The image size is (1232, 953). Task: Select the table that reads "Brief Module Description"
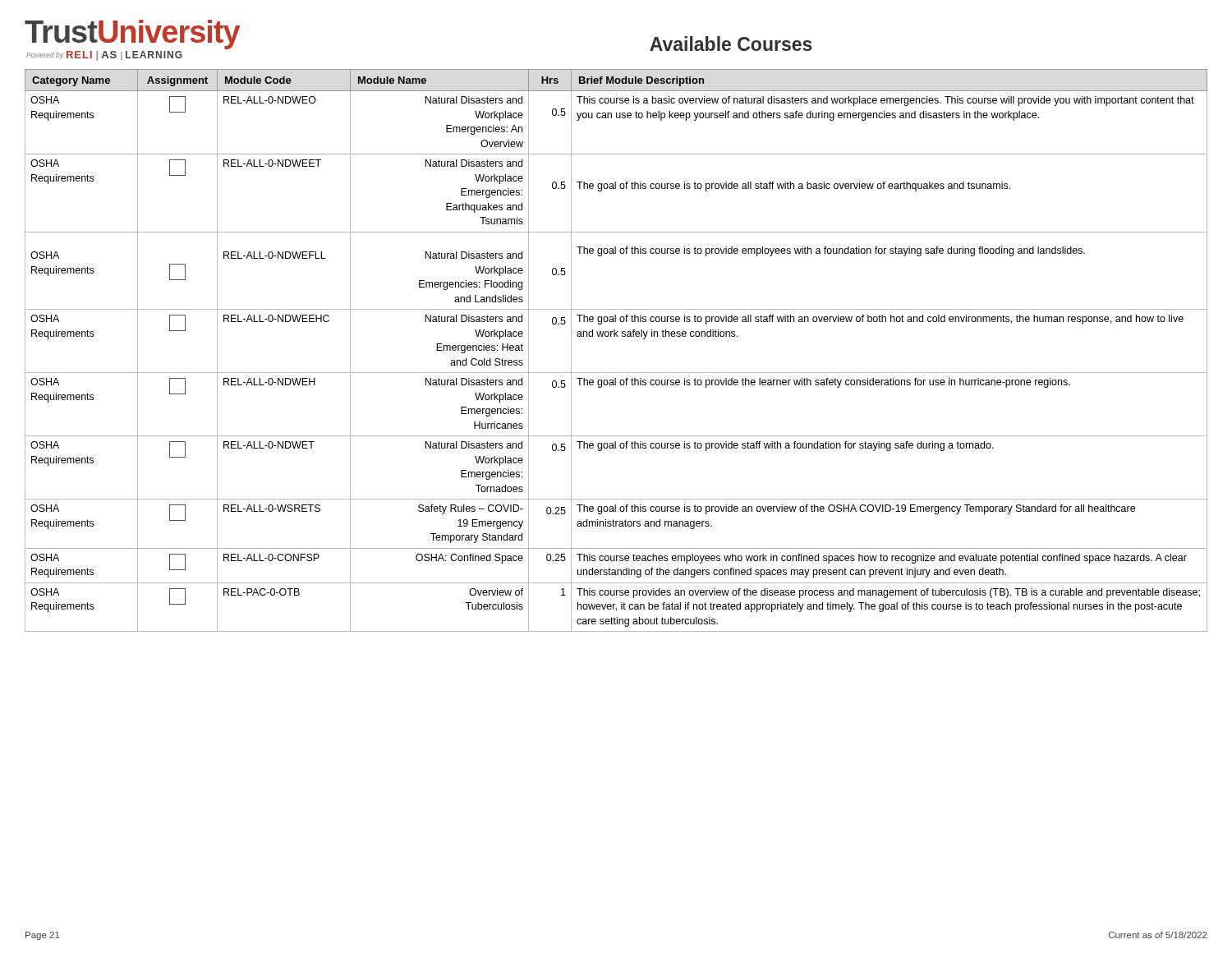click(616, 350)
